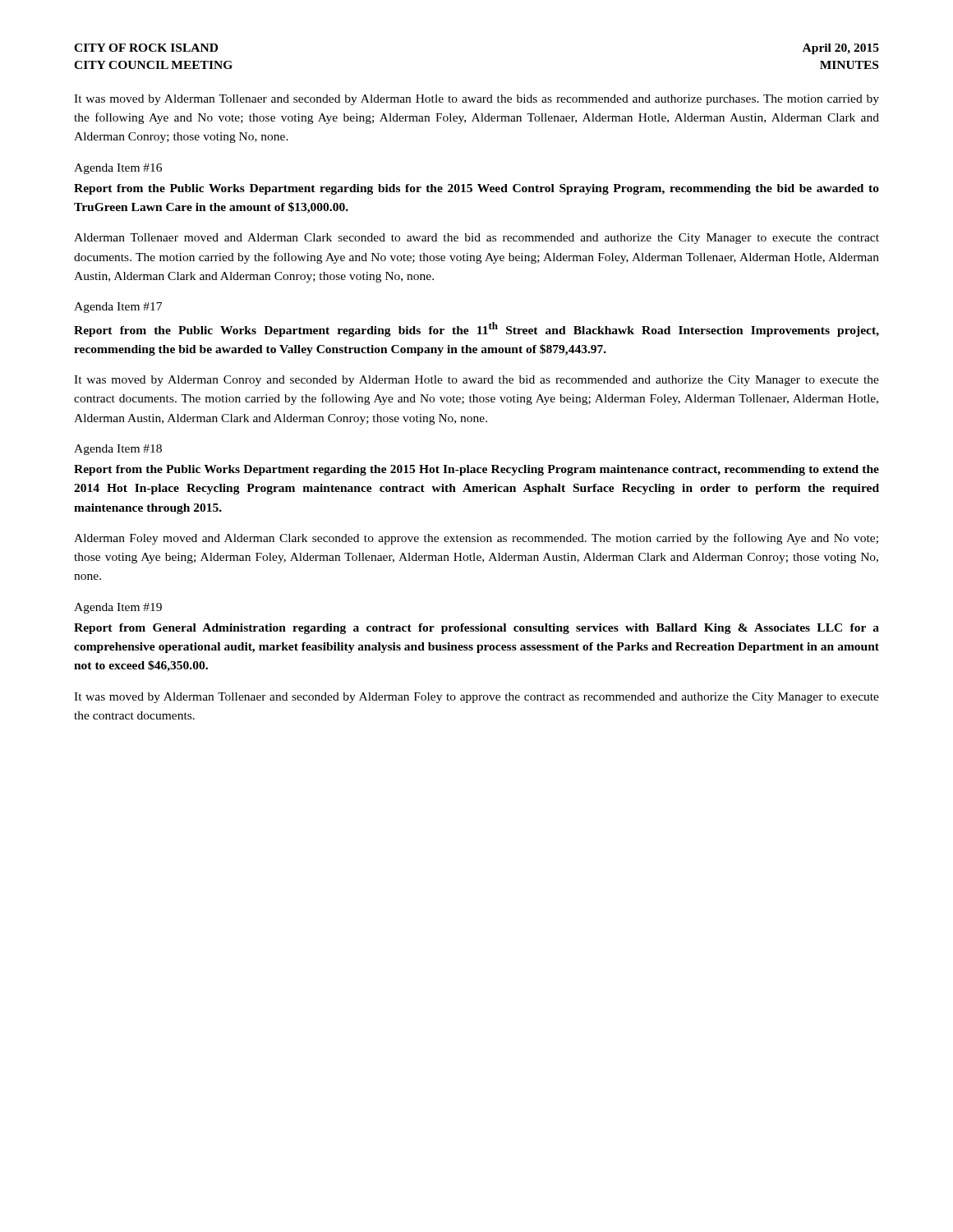Click on the text block starting "It was moved by Alderman Conroy"

pyautogui.click(x=476, y=398)
